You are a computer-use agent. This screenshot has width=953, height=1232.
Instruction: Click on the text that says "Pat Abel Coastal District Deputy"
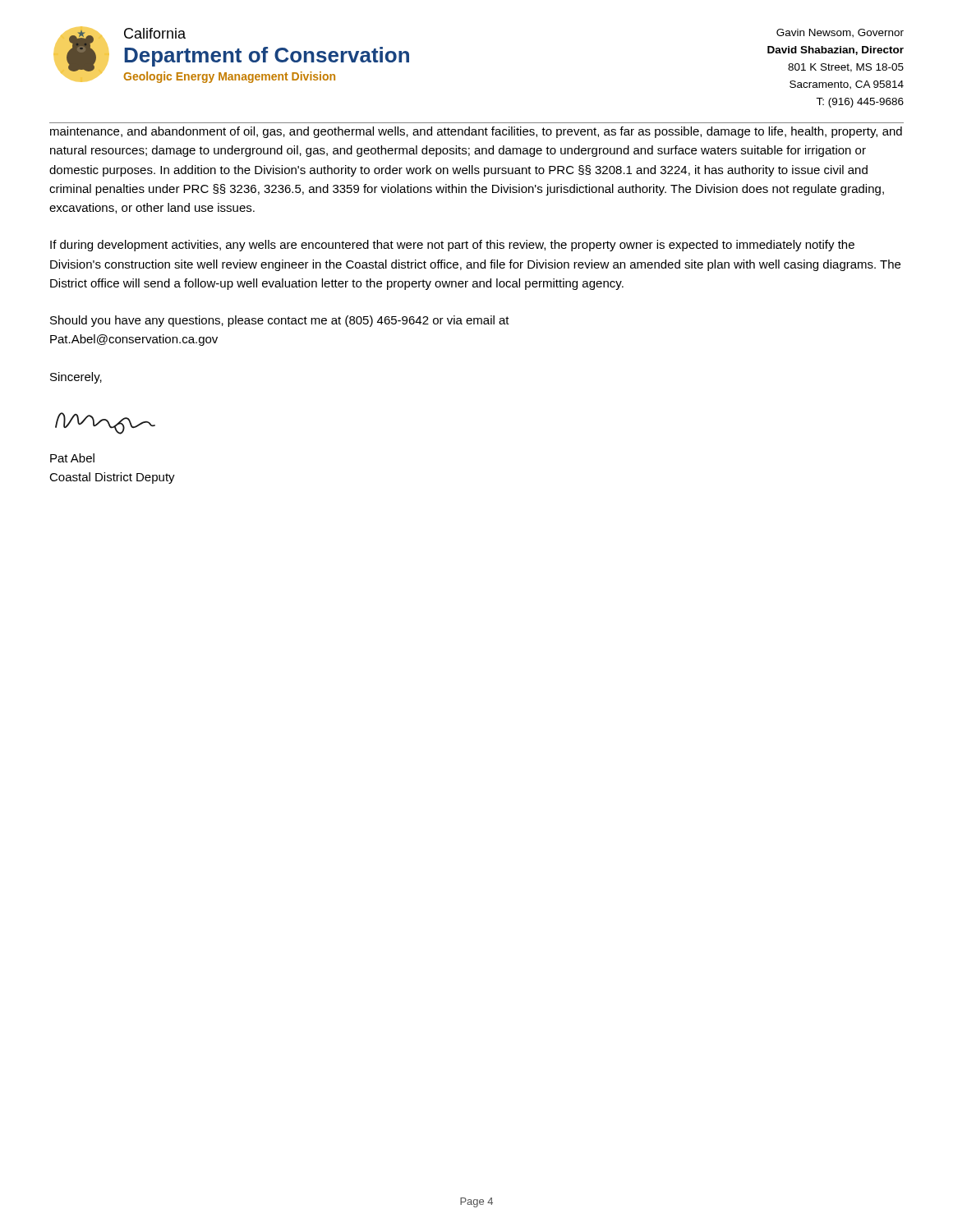pyautogui.click(x=112, y=467)
